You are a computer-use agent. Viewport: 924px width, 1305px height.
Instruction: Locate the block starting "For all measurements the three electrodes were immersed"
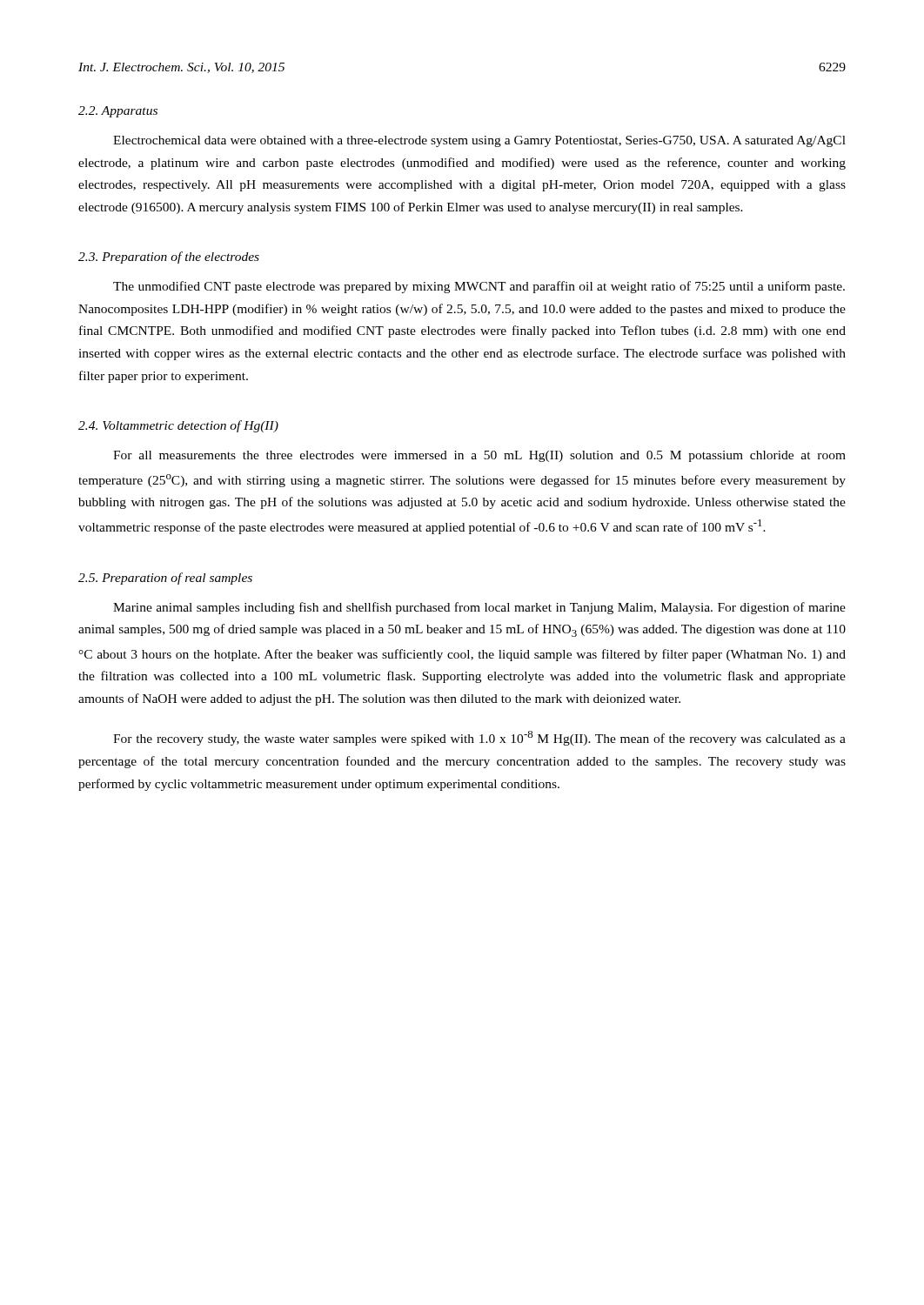(x=462, y=491)
